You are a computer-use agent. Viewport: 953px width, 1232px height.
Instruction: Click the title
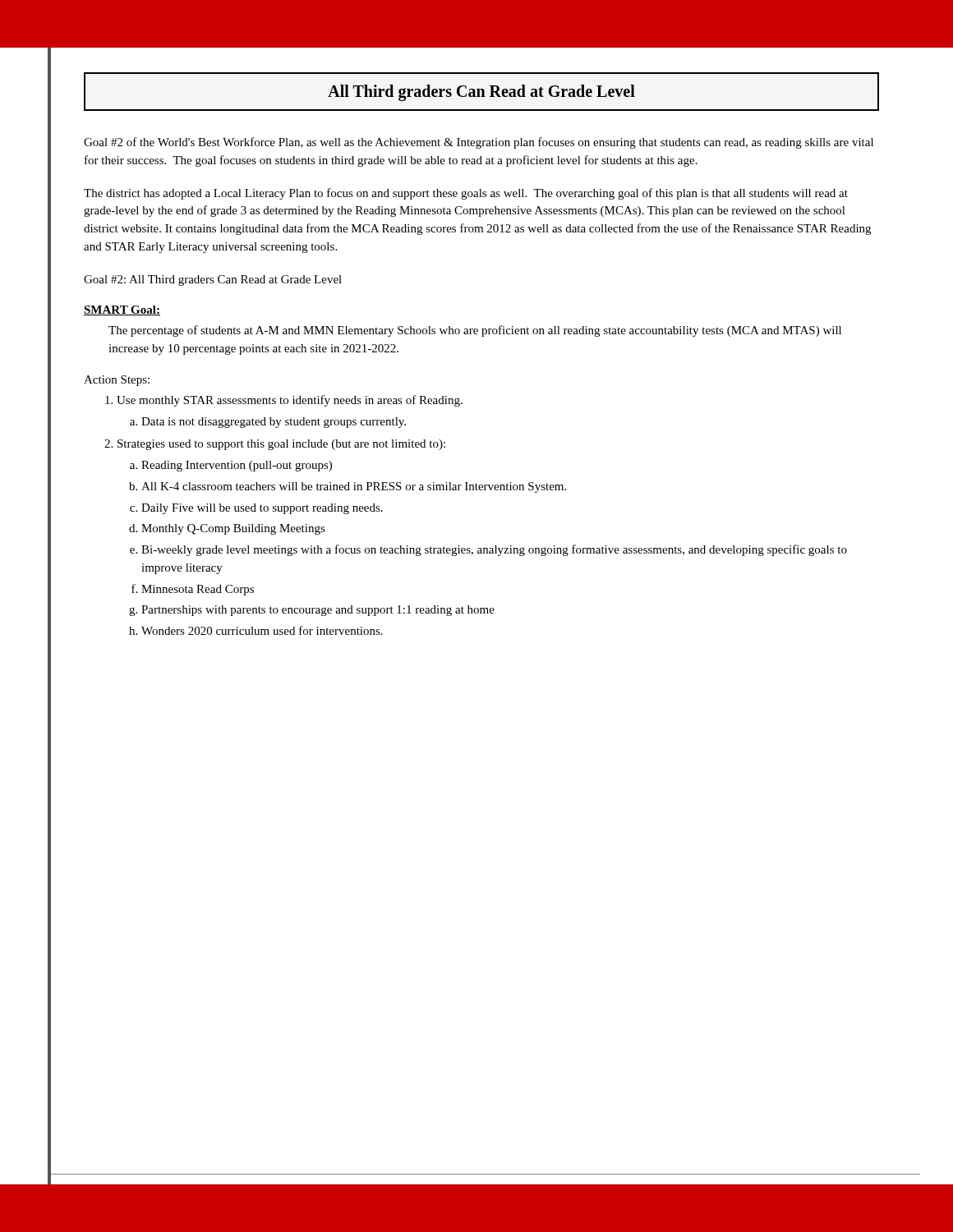[x=481, y=92]
